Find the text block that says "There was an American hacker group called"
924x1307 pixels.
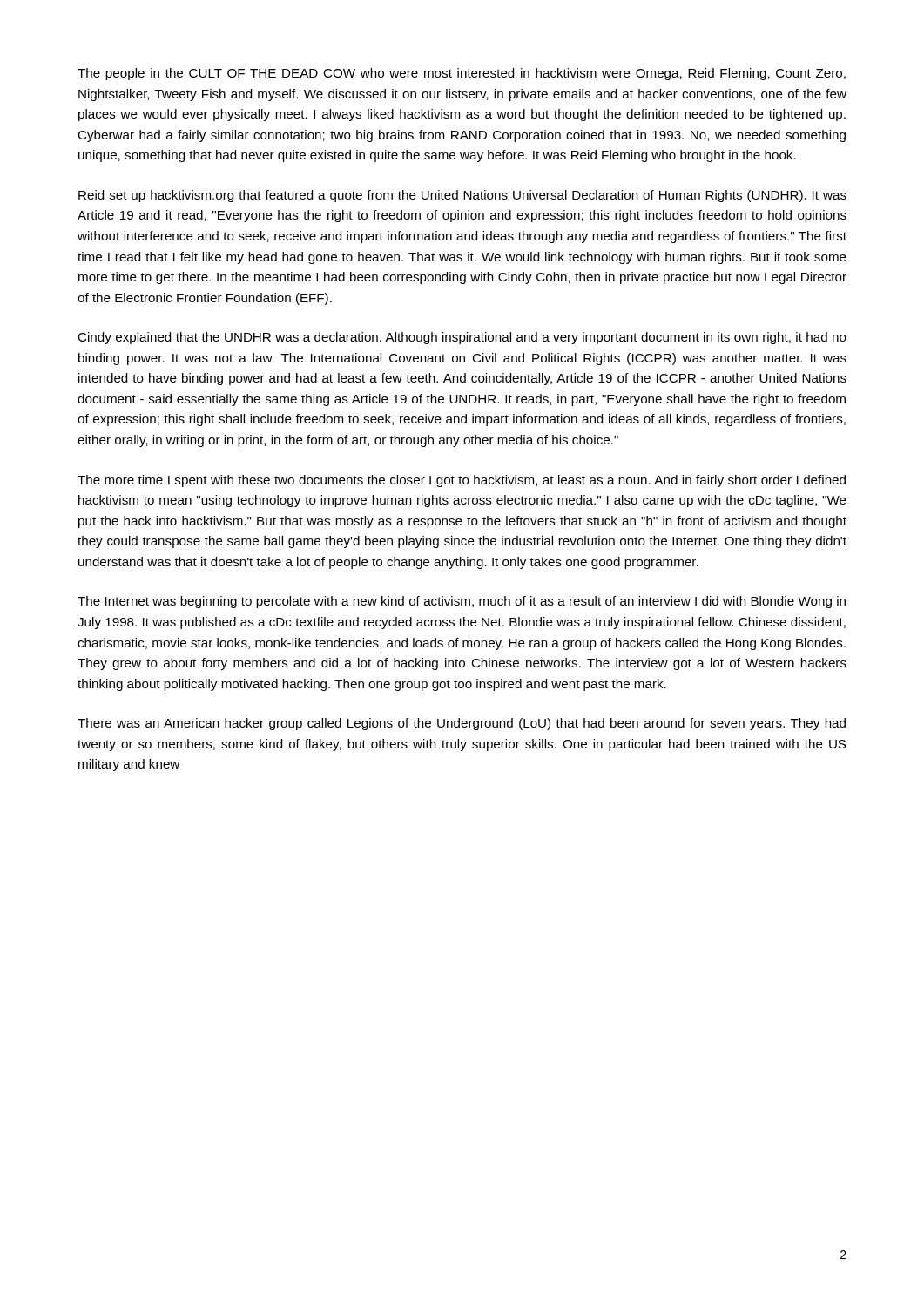[462, 743]
